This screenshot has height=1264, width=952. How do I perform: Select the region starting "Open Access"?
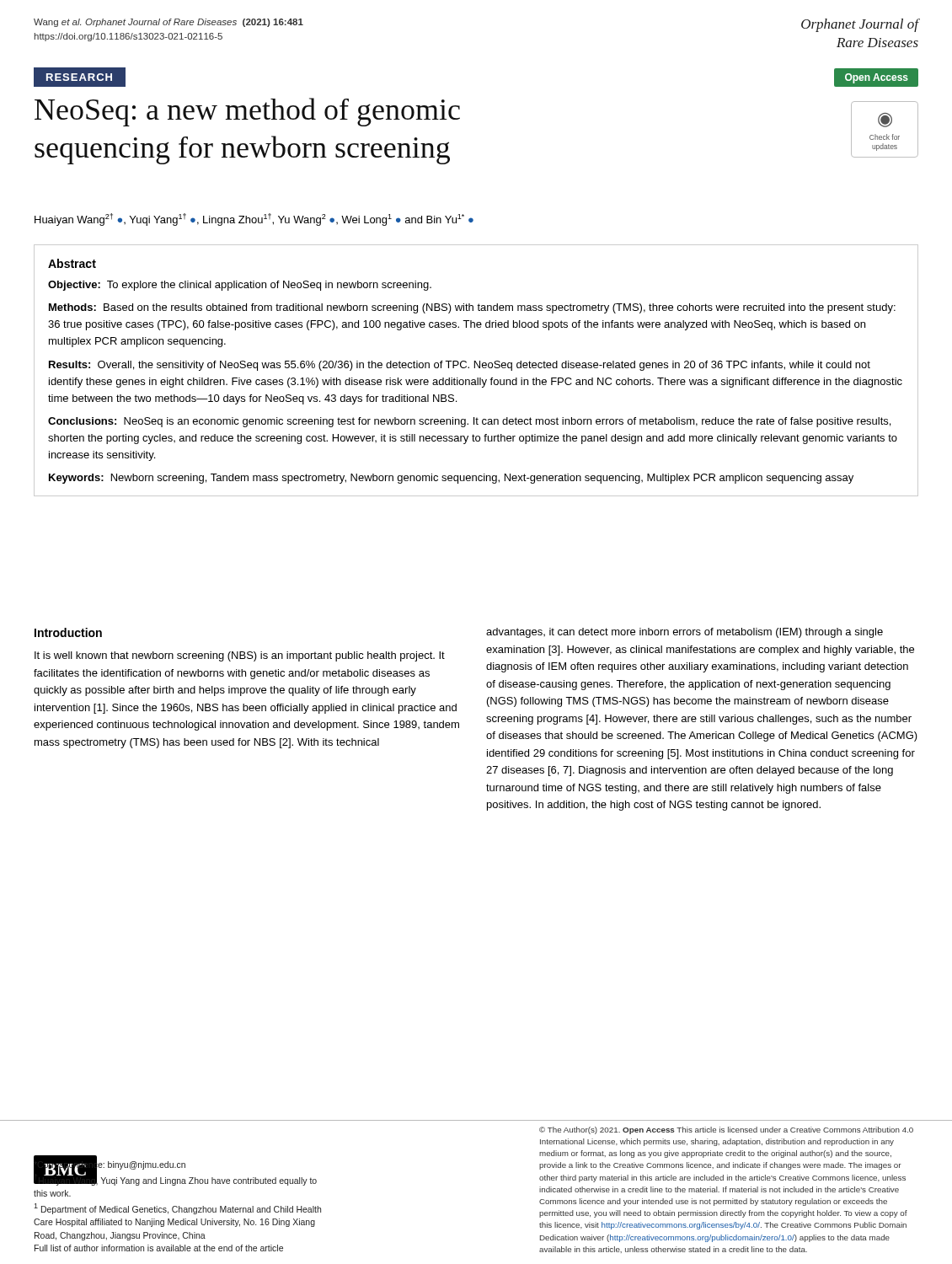point(876,77)
